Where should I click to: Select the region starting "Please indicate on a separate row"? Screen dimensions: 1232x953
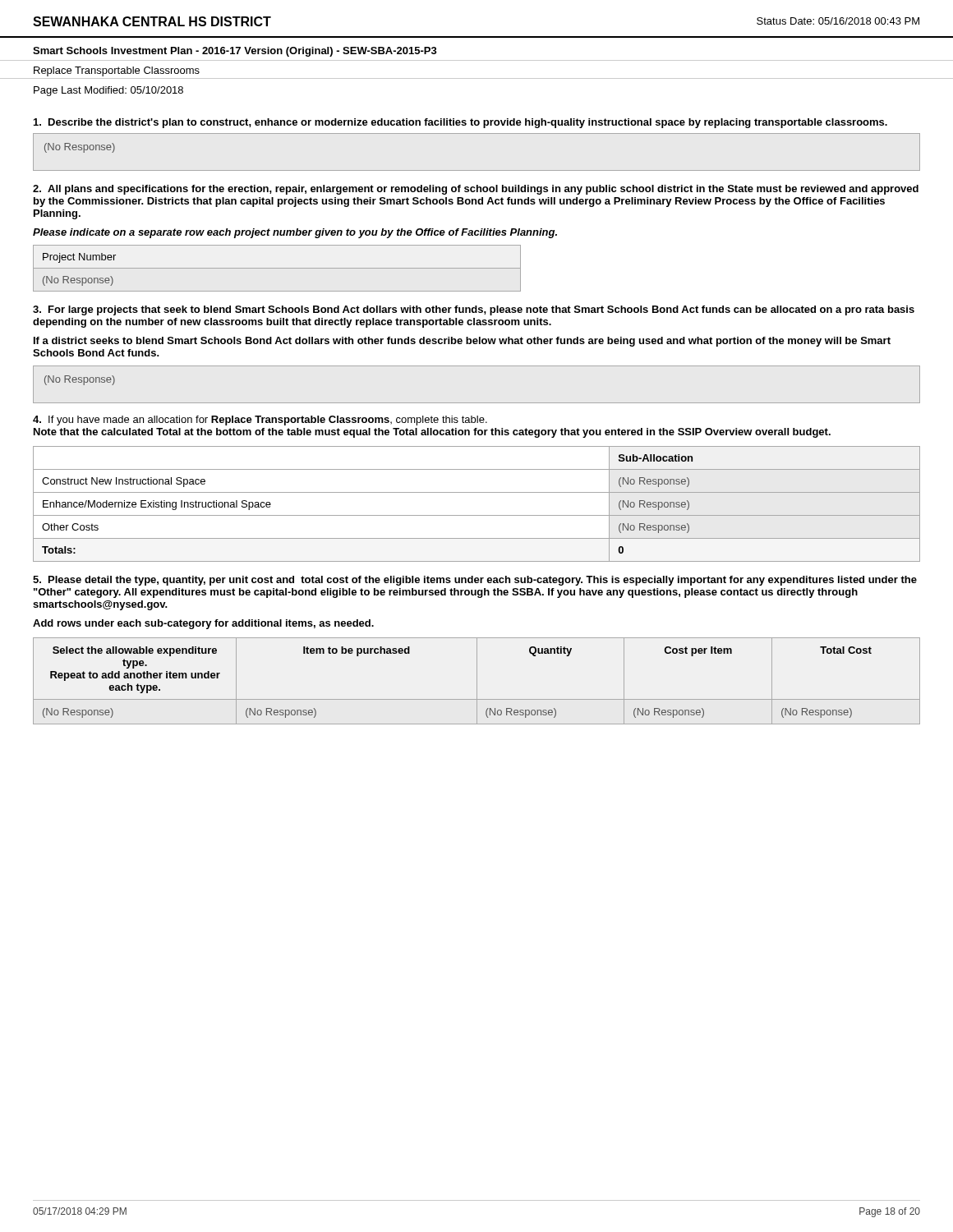tap(295, 232)
